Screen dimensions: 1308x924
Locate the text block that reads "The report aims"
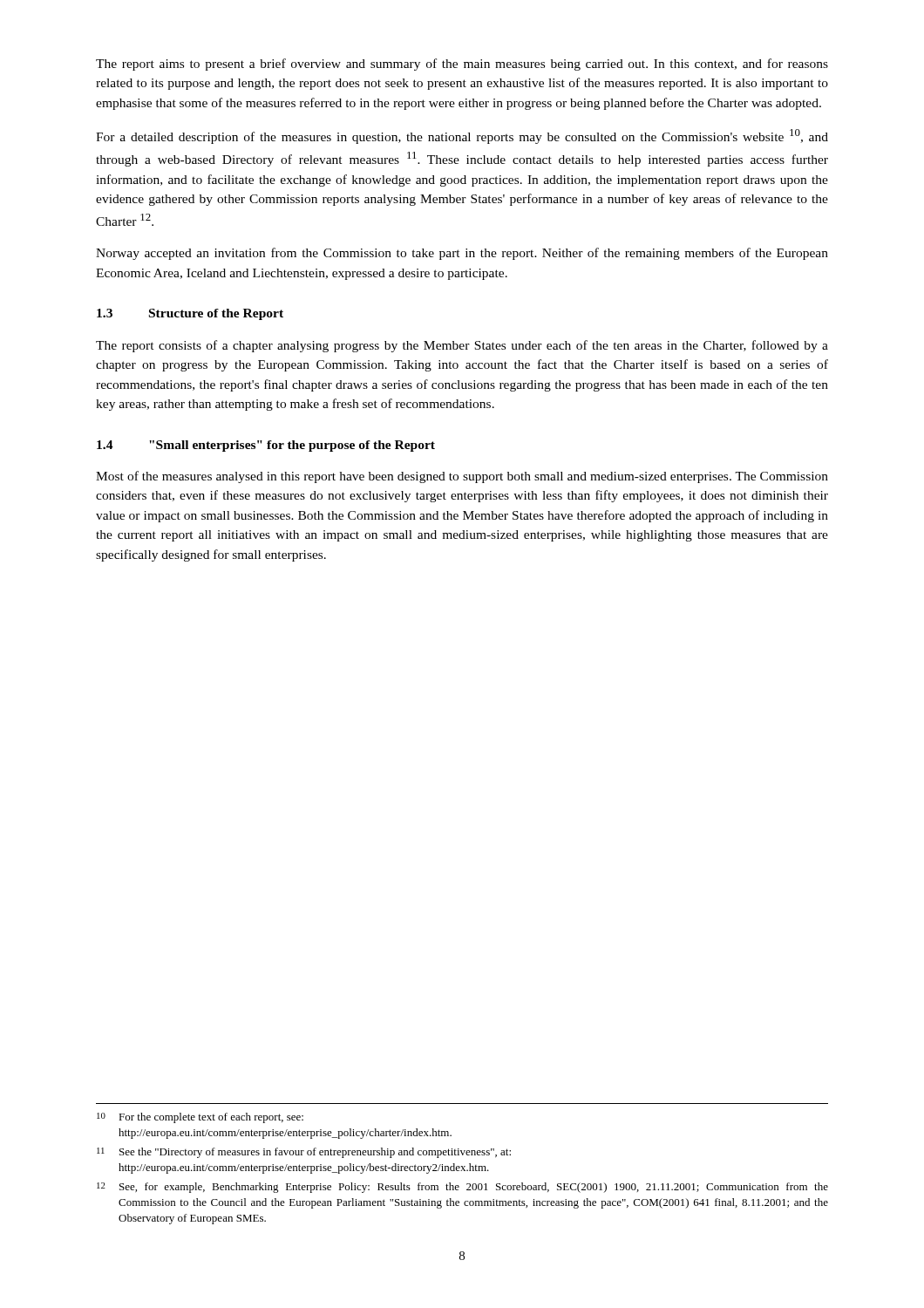[x=462, y=83]
